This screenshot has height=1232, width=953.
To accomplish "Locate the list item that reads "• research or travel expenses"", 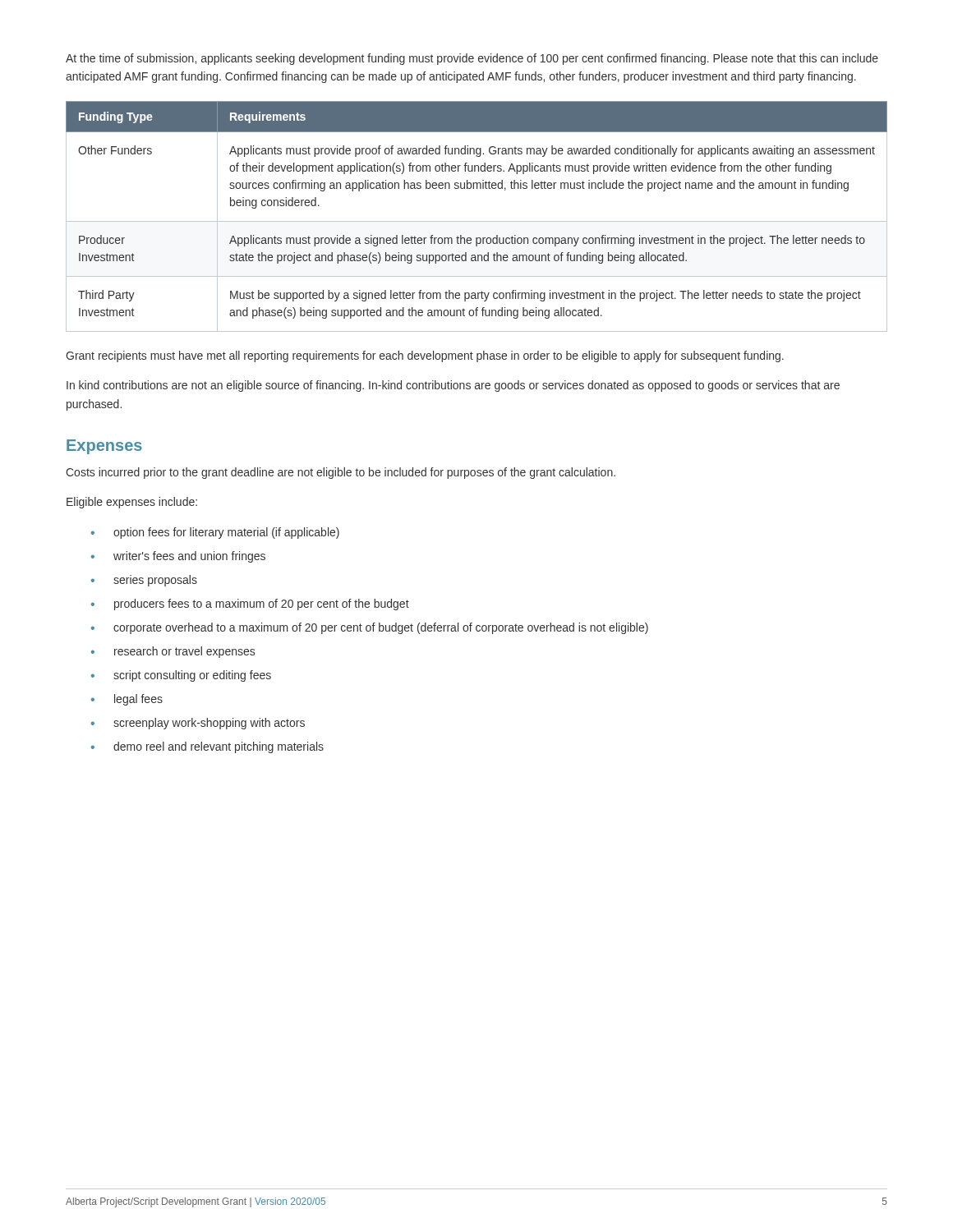I will 173,652.
